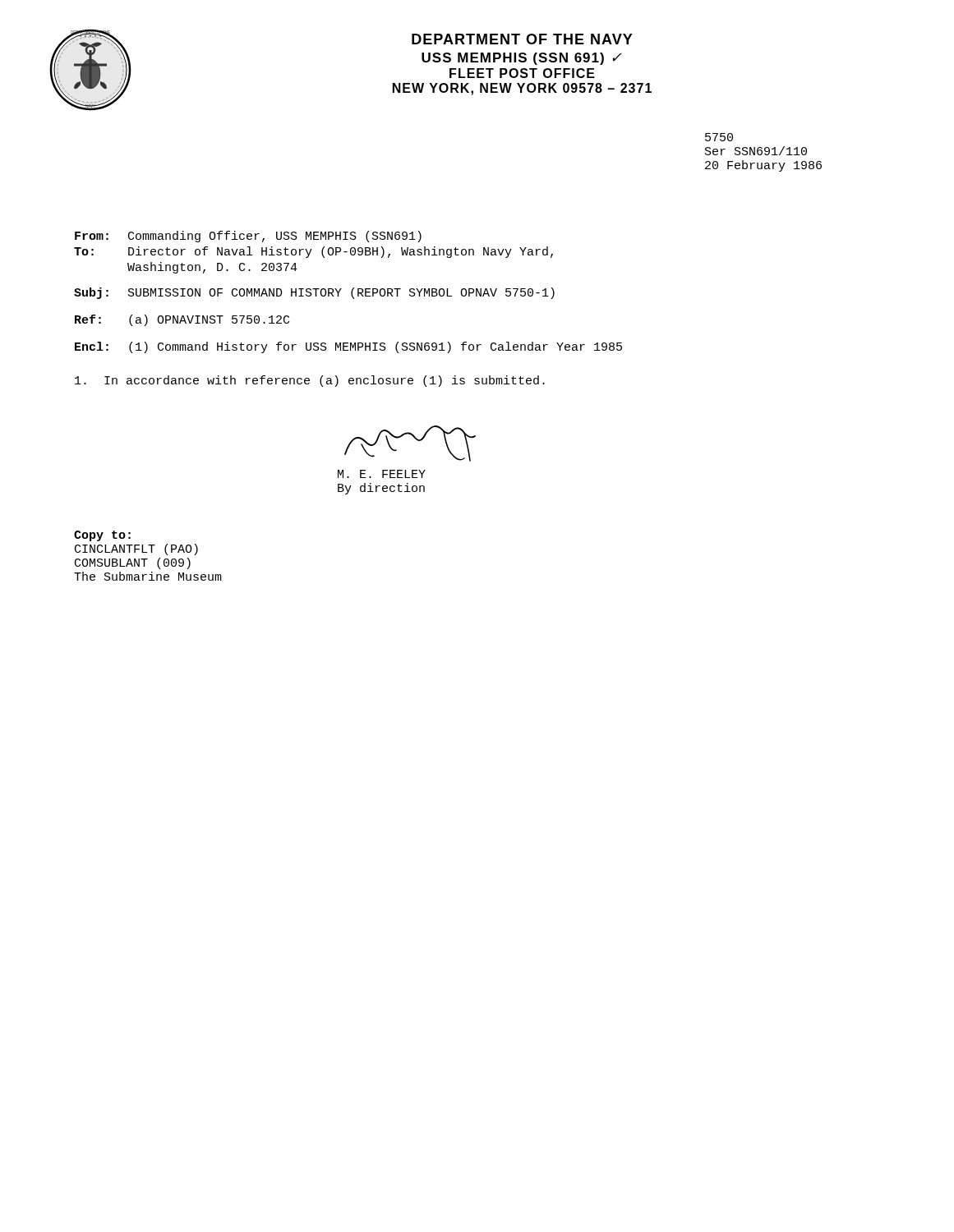This screenshot has height=1232, width=954.
Task: Select the text block containing "In accordance with reference (a)"
Action: point(311,381)
